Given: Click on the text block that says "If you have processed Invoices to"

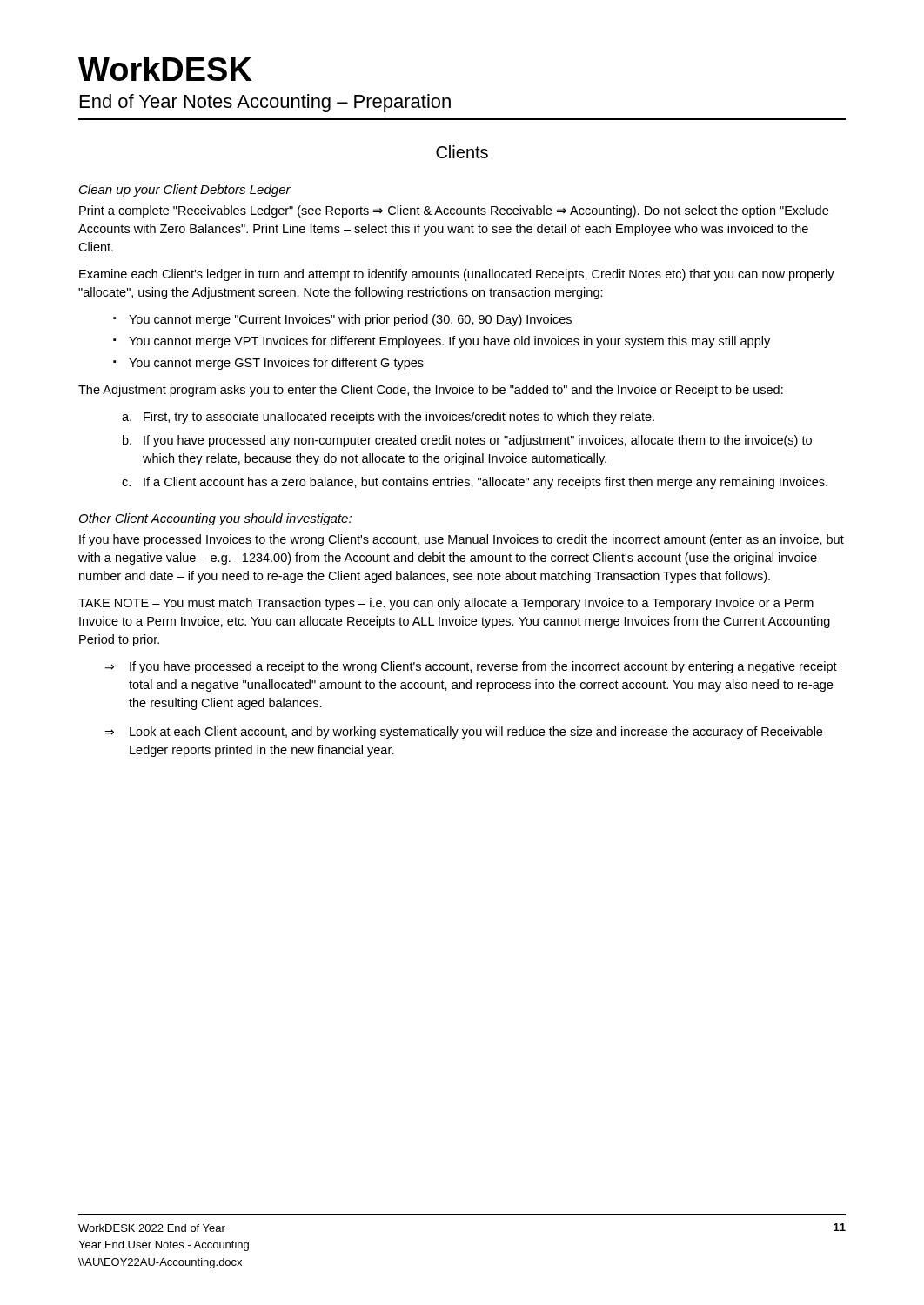Looking at the screenshot, I should point(461,558).
